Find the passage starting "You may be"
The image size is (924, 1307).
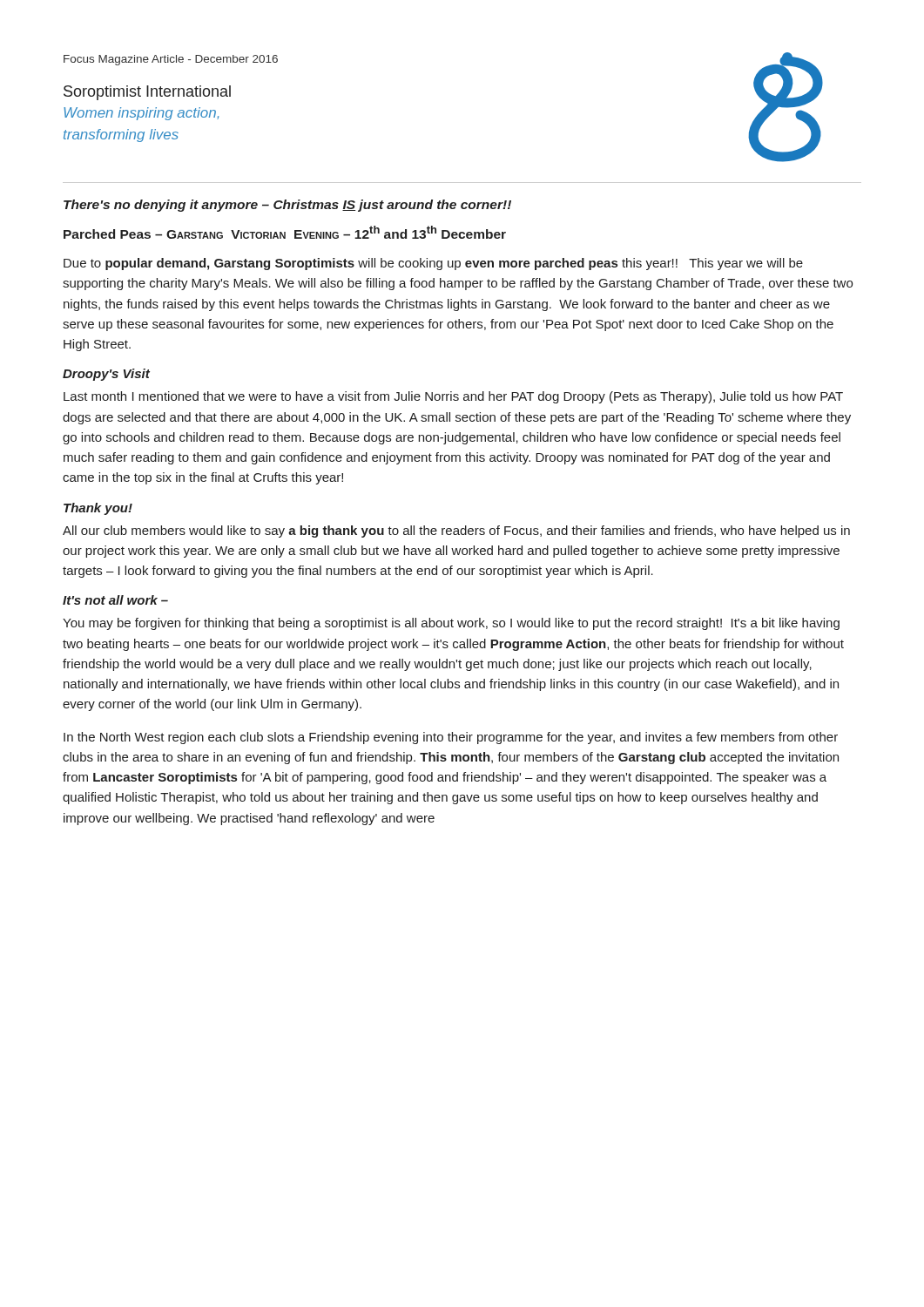[x=462, y=663]
